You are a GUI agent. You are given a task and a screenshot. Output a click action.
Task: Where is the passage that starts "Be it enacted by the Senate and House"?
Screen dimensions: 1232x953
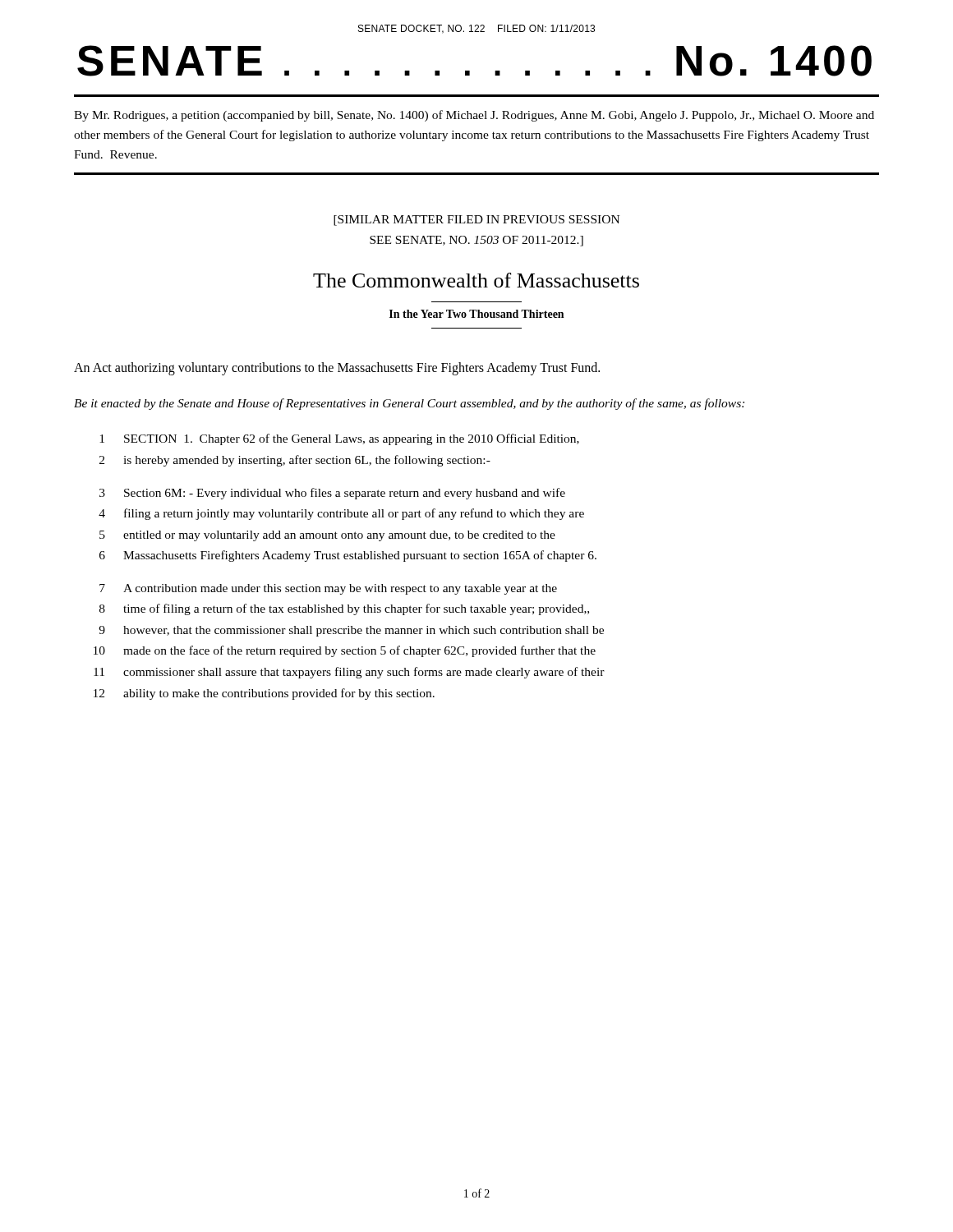click(x=410, y=403)
